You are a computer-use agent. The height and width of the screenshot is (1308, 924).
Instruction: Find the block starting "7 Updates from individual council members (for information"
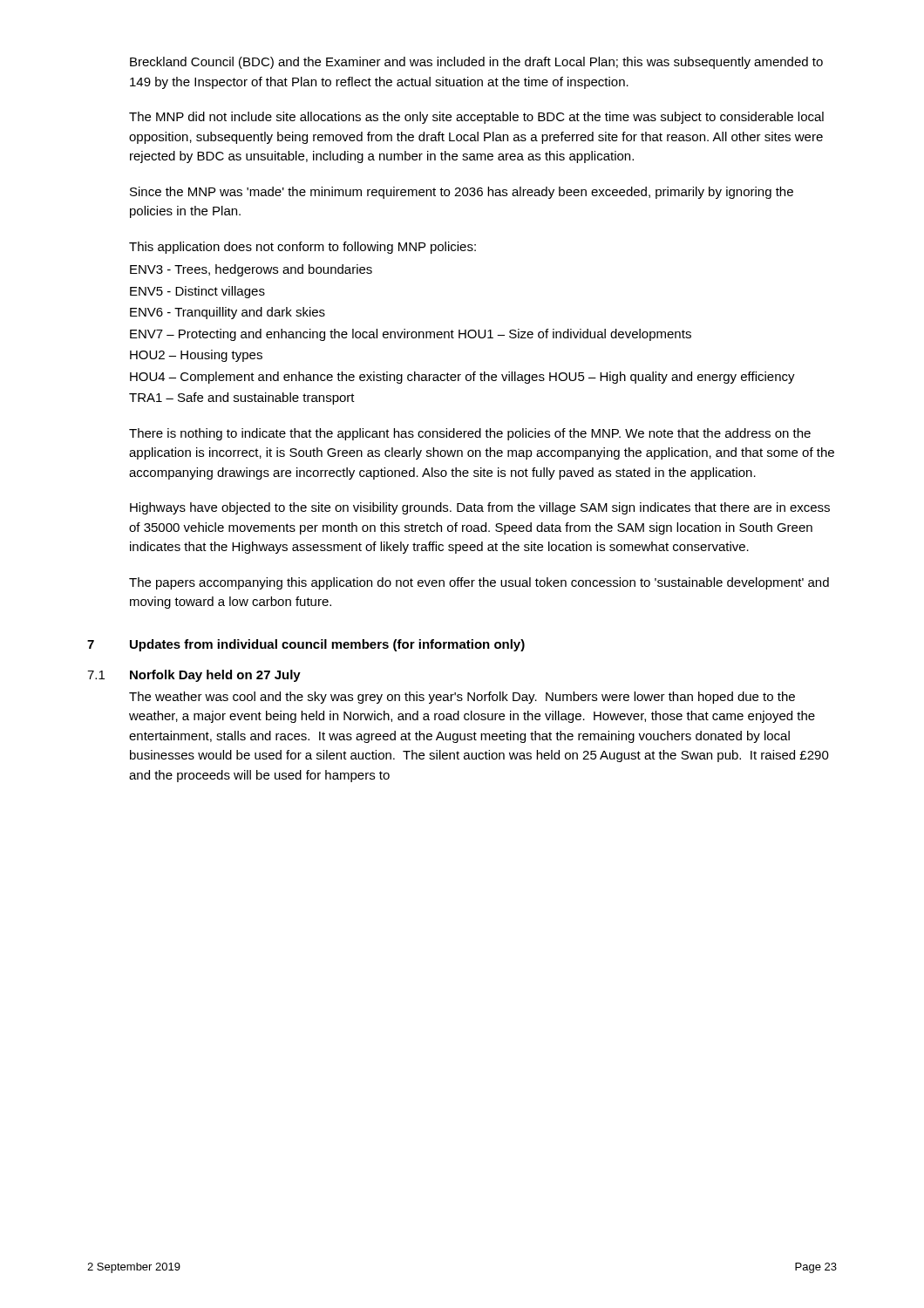306,644
